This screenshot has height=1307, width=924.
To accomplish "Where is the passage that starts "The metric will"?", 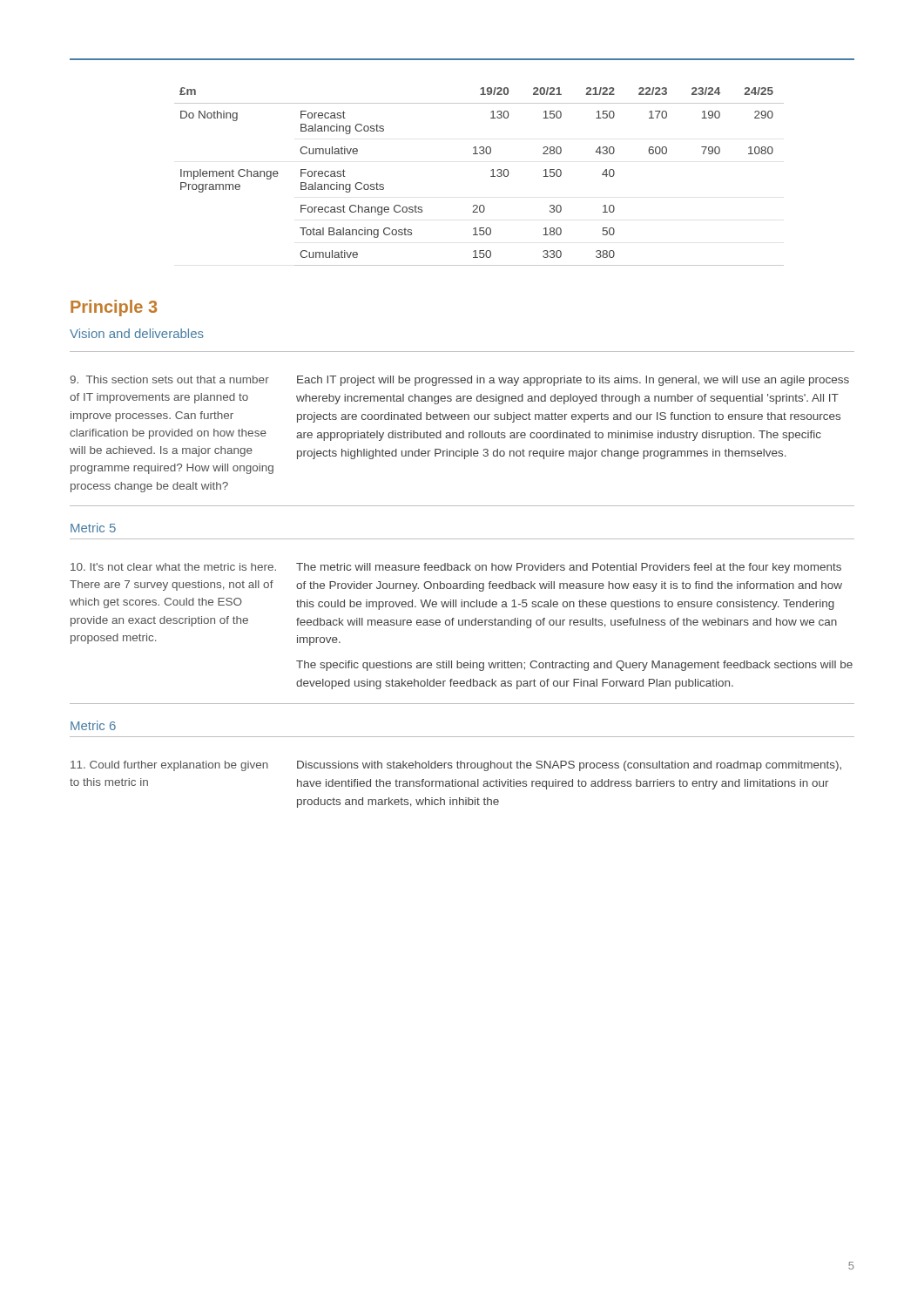I will coord(575,626).
